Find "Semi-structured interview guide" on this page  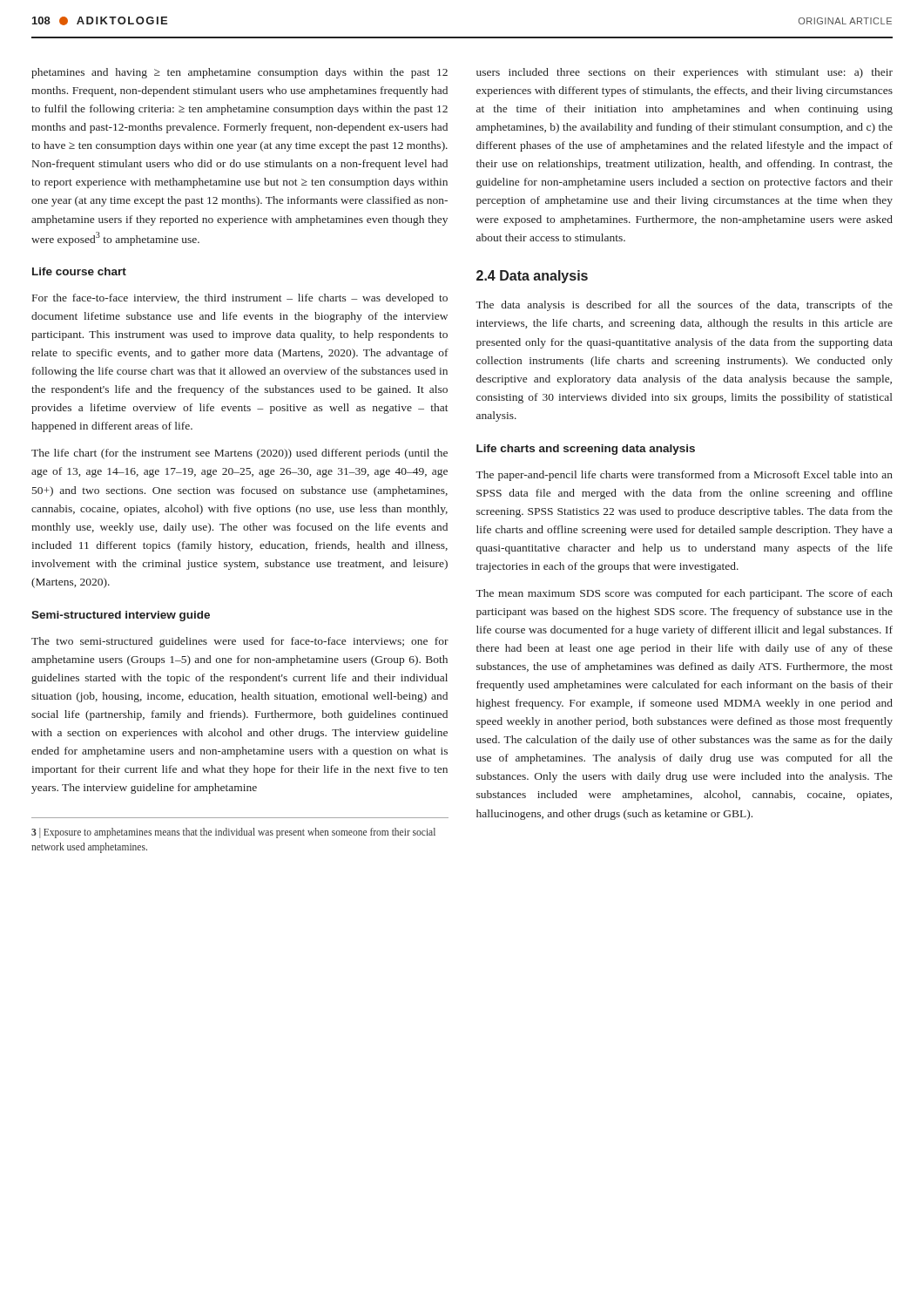[x=121, y=615]
